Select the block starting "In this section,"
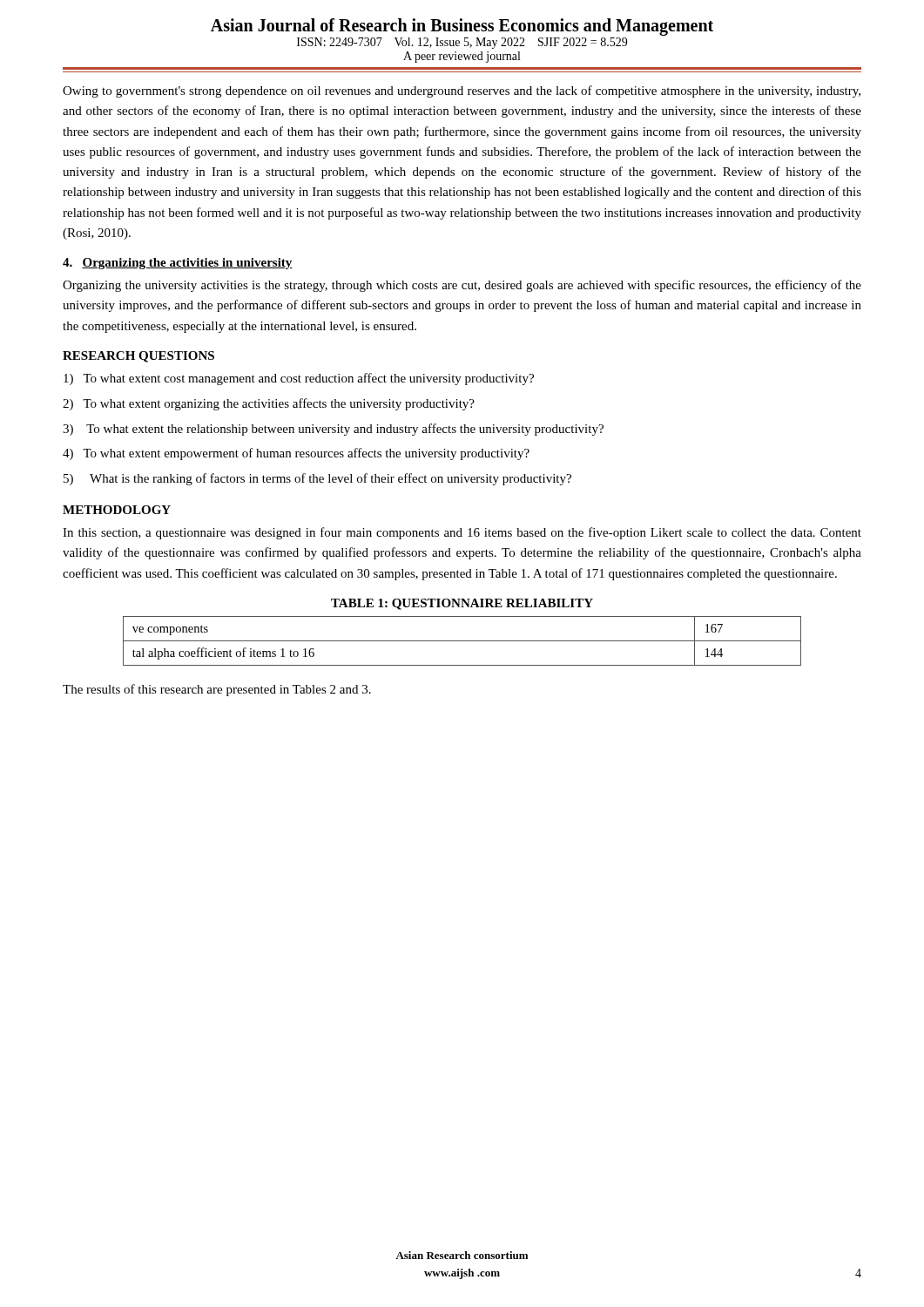The image size is (924, 1307). tap(462, 553)
